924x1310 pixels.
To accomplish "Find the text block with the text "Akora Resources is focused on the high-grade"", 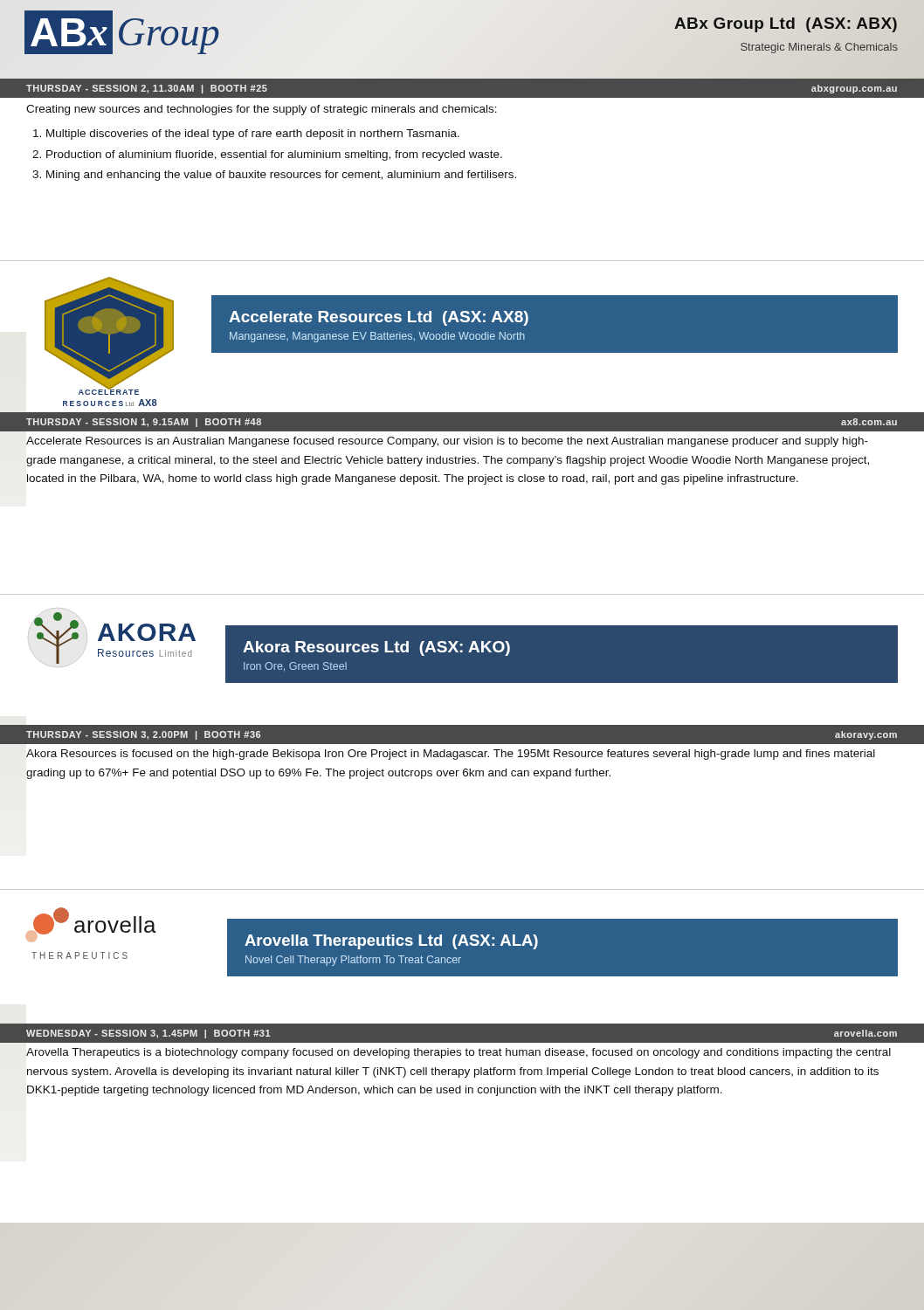I will (451, 763).
